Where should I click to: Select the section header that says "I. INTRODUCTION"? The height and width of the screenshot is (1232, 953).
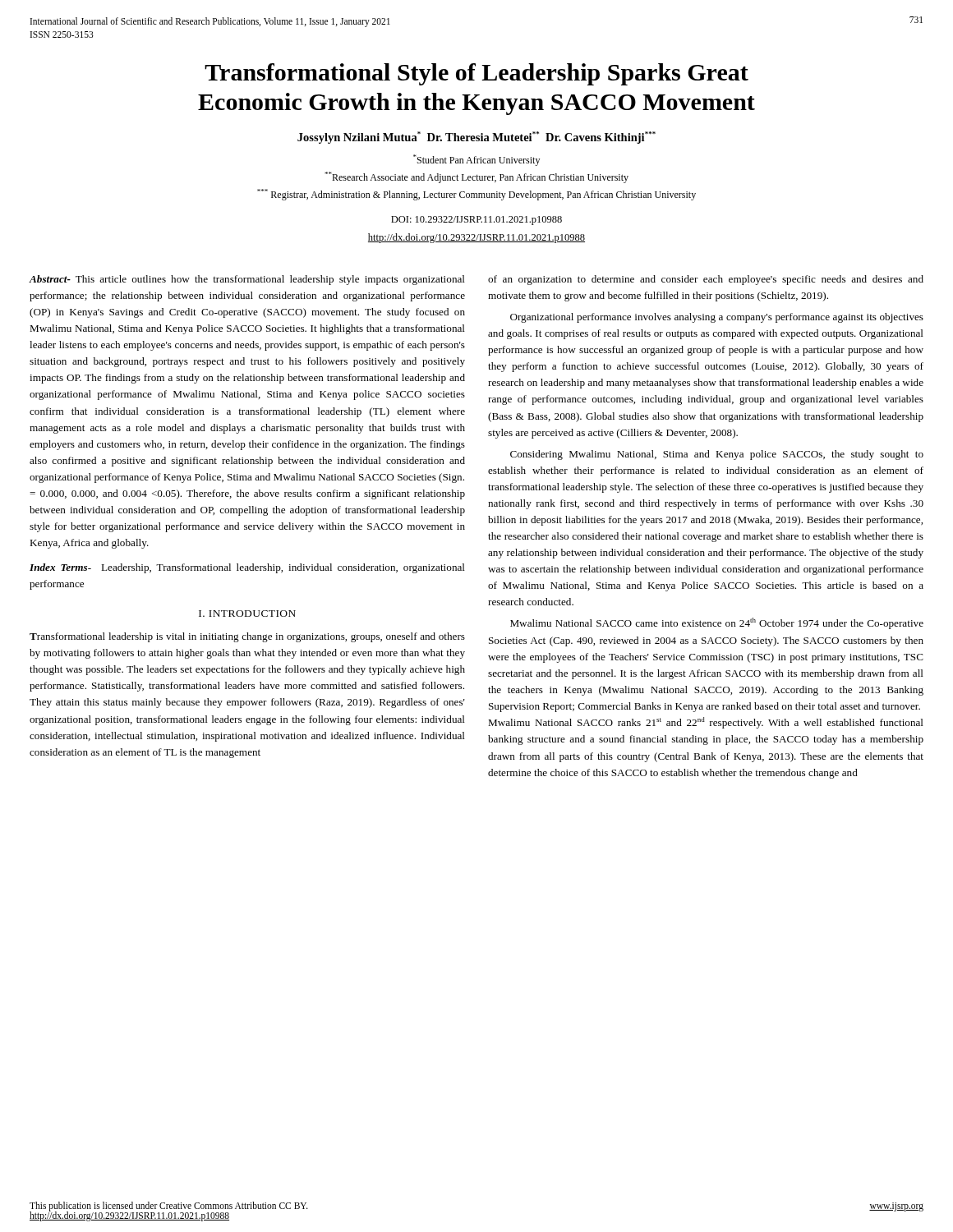point(247,613)
